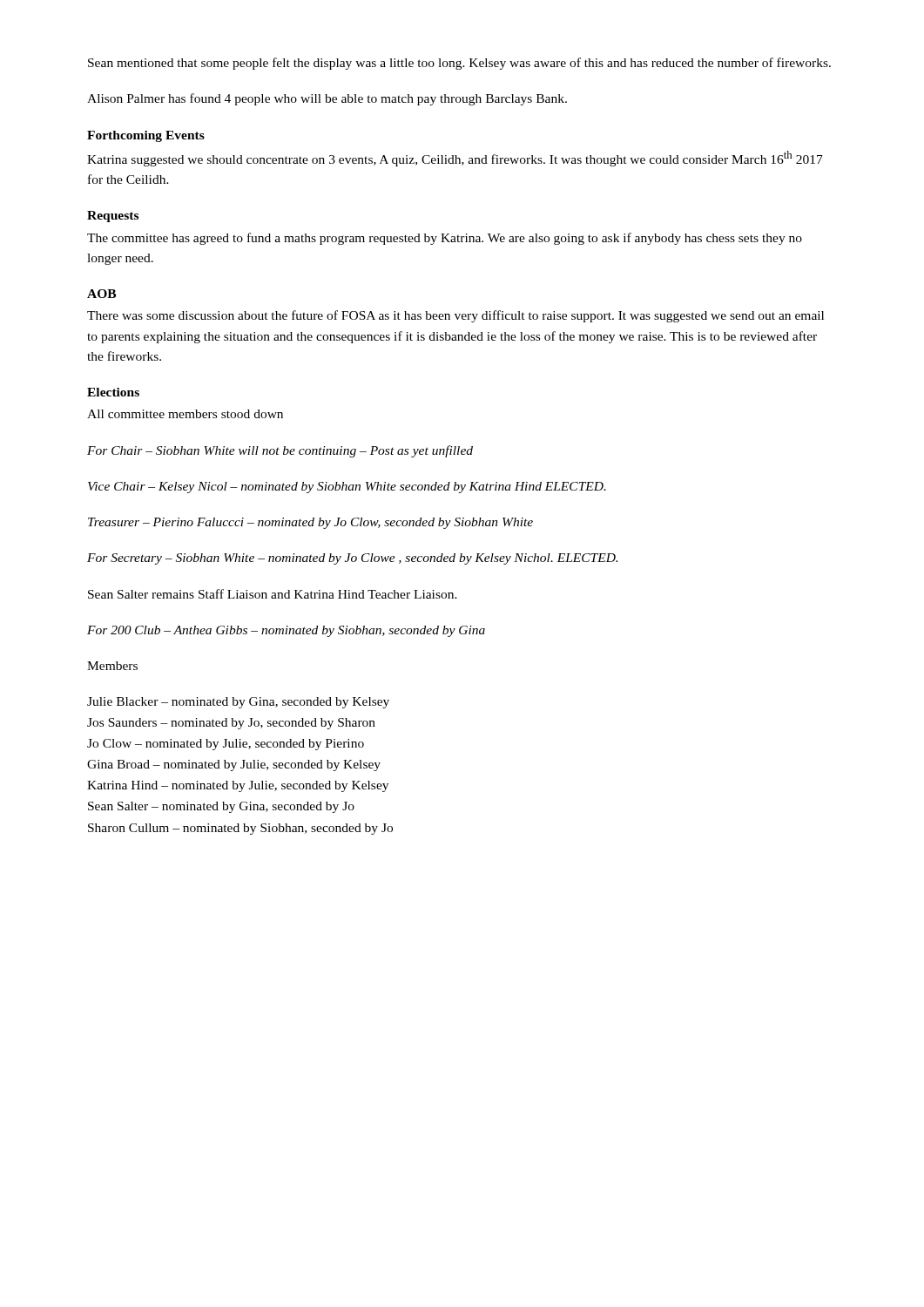The image size is (924, 1307).
Task: Locate the text starting "Treasurer – Pierino Faluccci –"
Action: (x=310, y=522)
